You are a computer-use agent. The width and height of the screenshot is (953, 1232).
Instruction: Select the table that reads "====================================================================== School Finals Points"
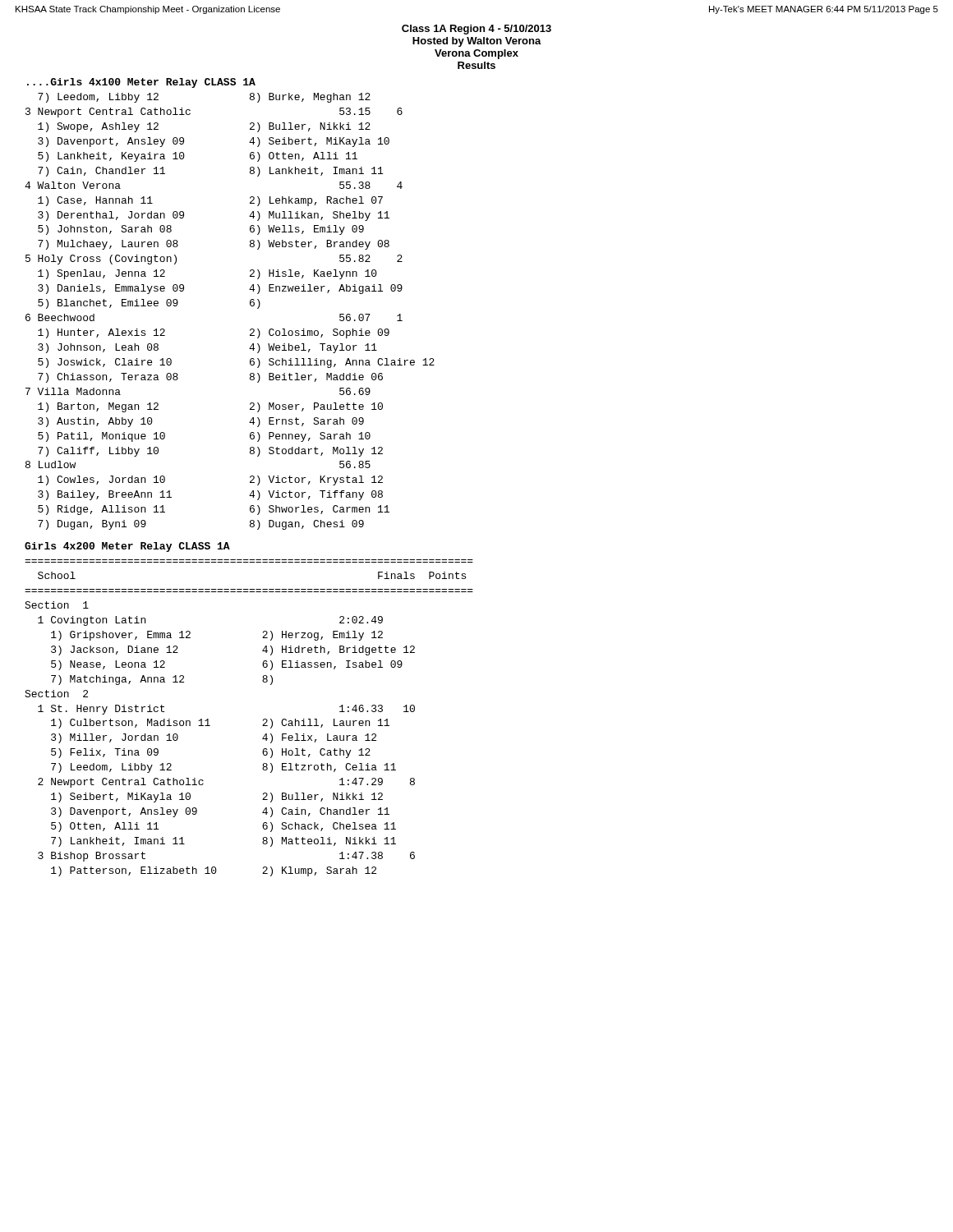pyautogui.click(x=476, y=717)
